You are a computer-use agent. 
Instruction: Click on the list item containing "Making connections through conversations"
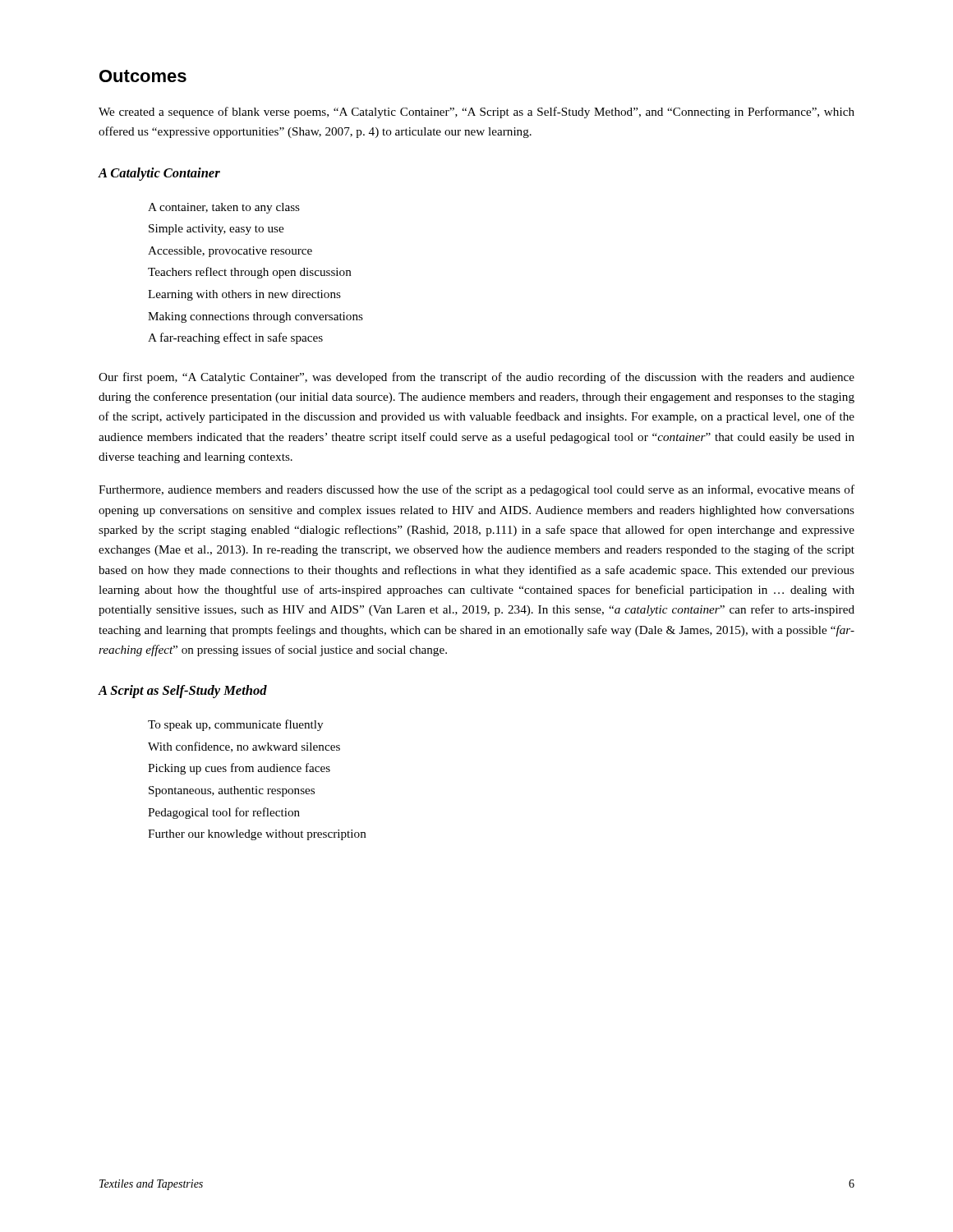coord(255,315)
